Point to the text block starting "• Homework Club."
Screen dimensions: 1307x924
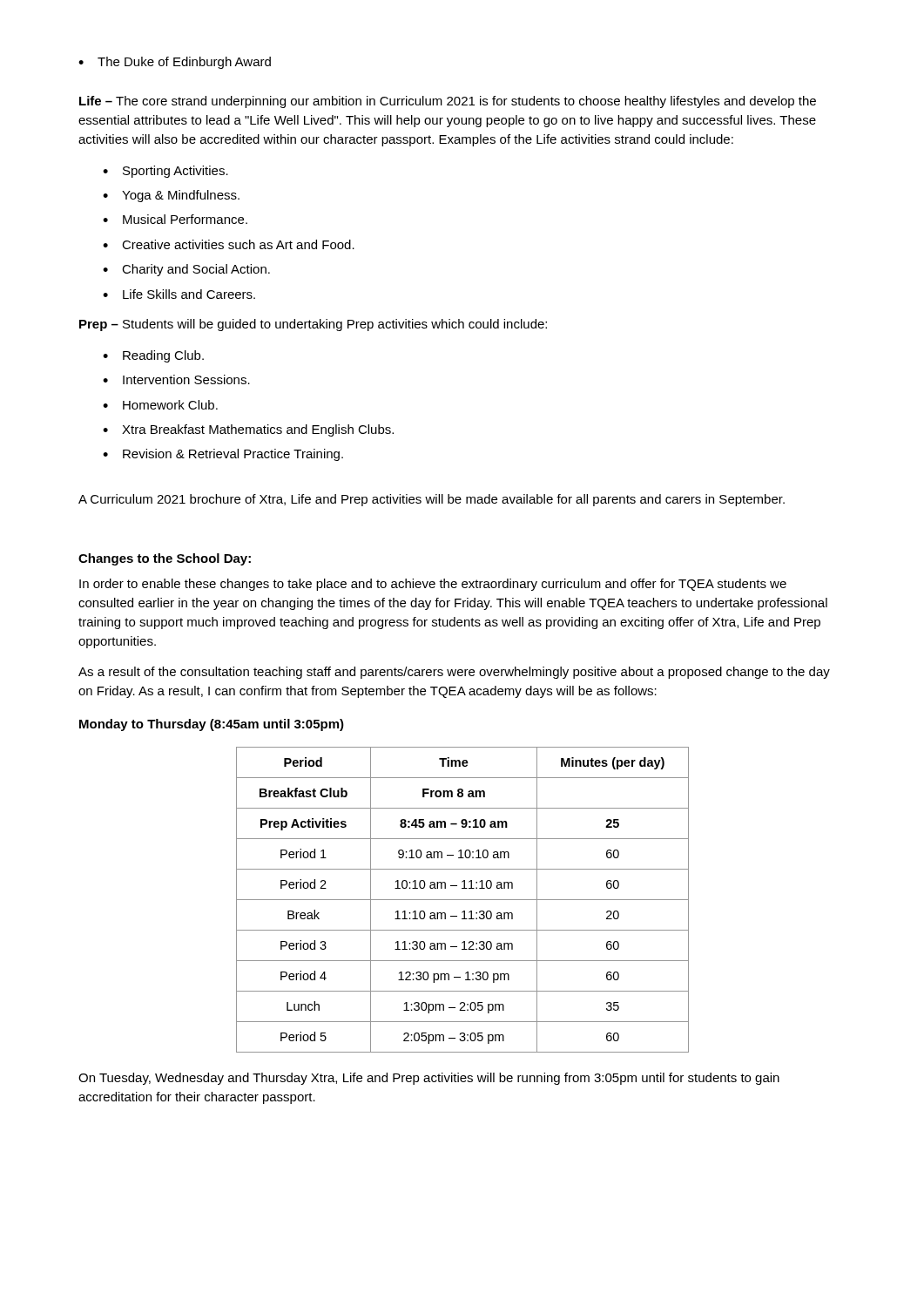(x=160, y=405)
